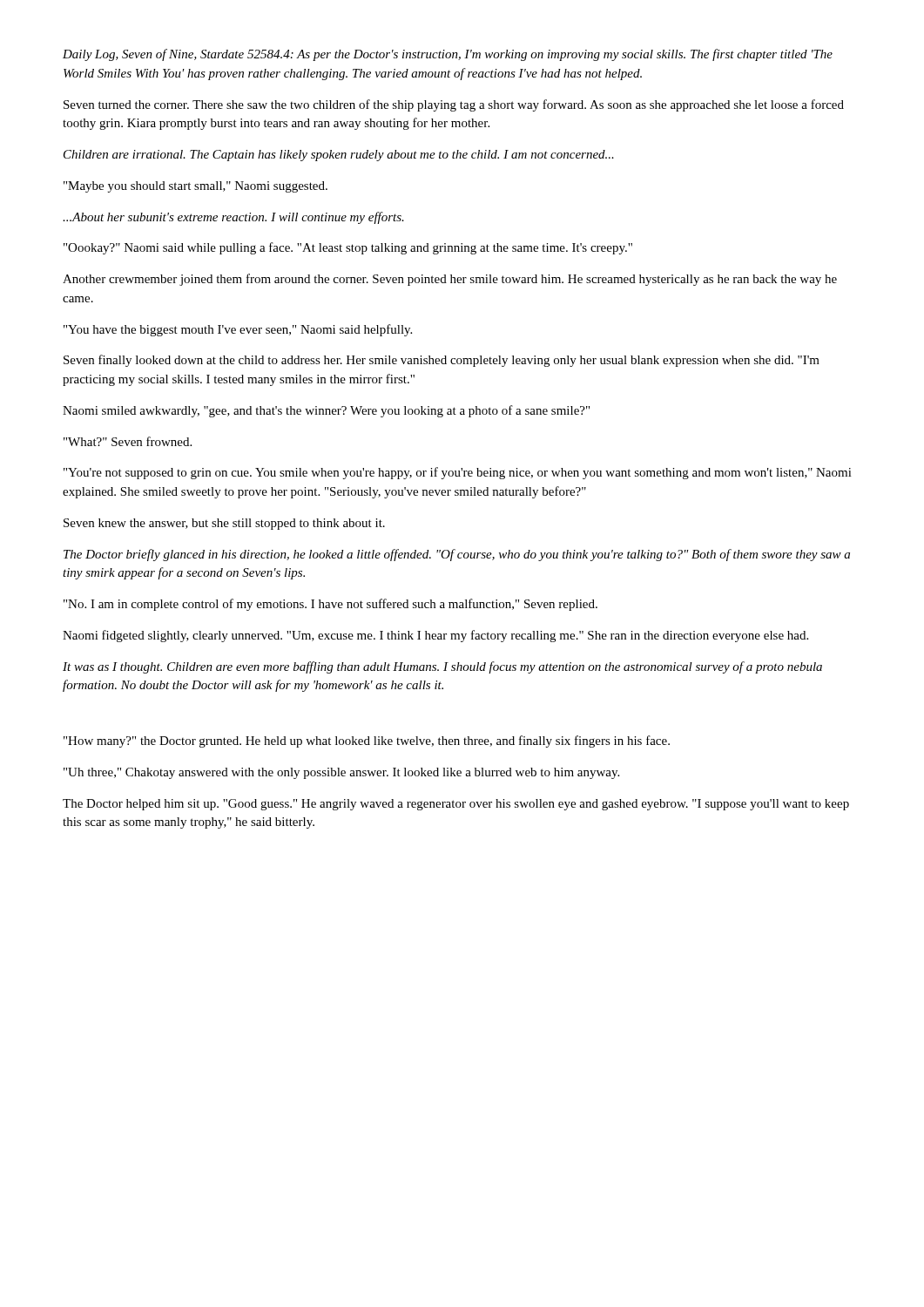Select the text block starting ""Maybe you should start small,""
The image size is (924, 1307).
pyautogui.click(x=196, y=187)
